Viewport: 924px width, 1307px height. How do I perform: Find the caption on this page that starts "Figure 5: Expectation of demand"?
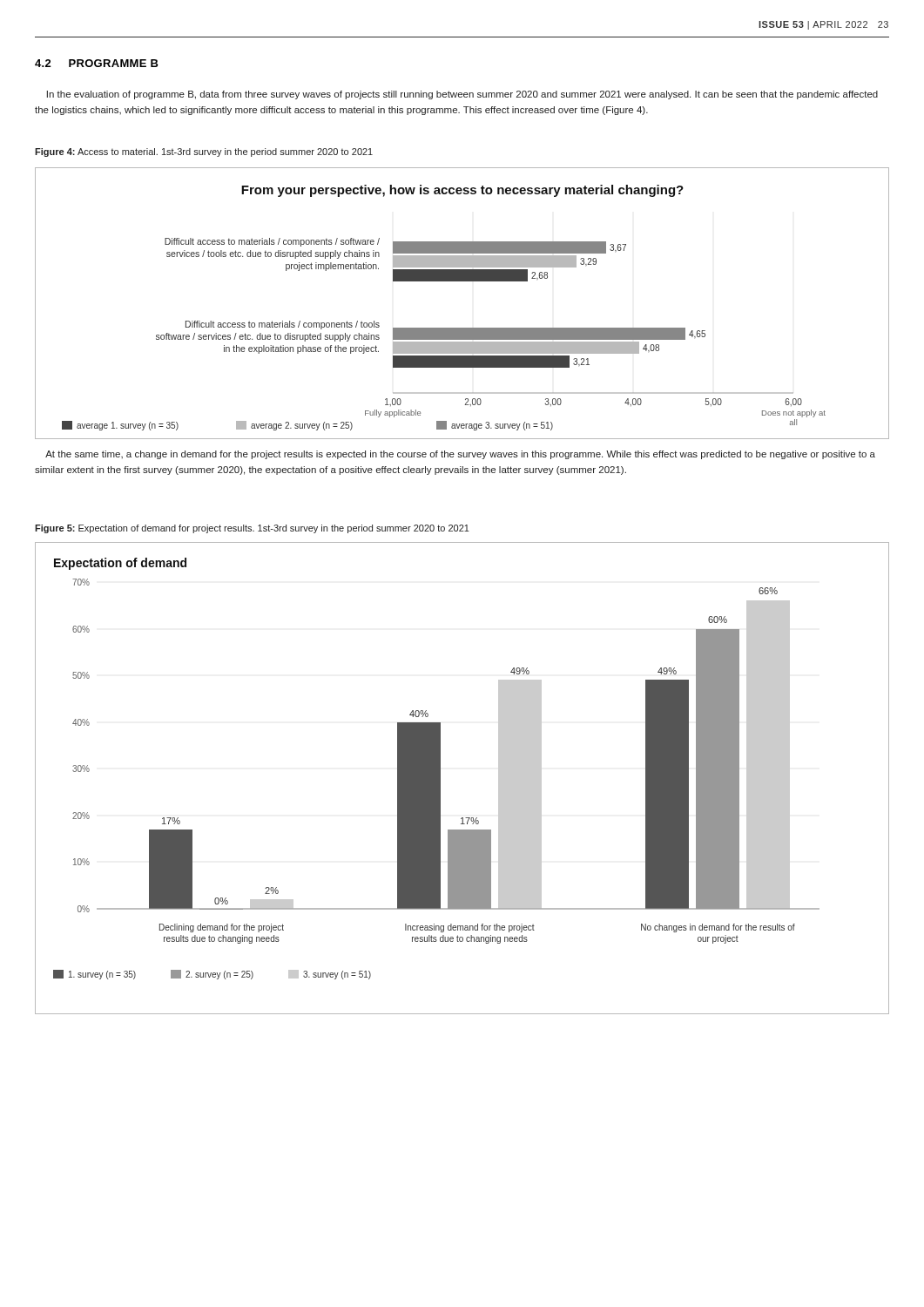252,528
